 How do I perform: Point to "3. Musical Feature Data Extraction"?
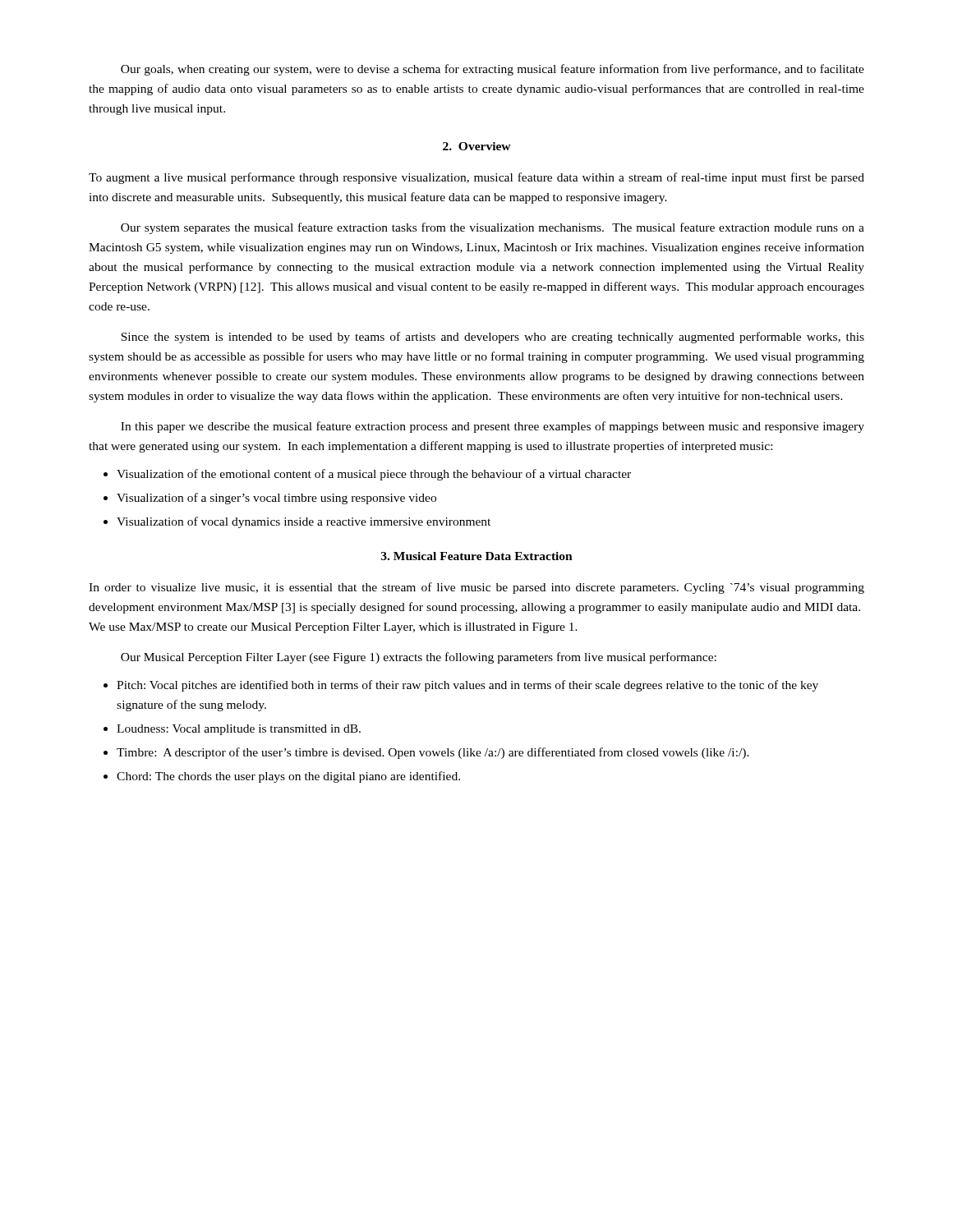tap(476, 556)
